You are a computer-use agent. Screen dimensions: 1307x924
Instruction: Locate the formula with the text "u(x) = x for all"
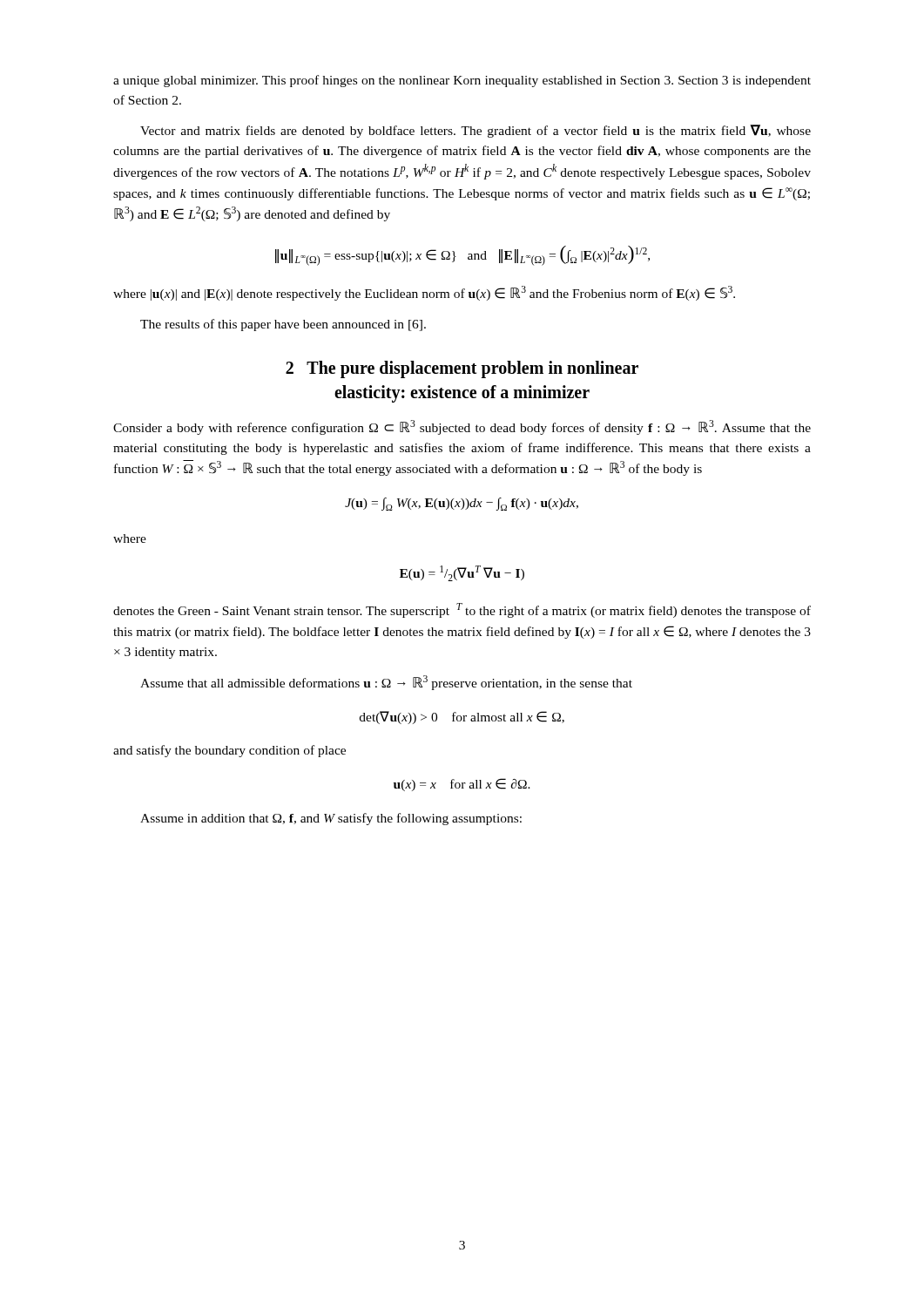click(462, 784)
